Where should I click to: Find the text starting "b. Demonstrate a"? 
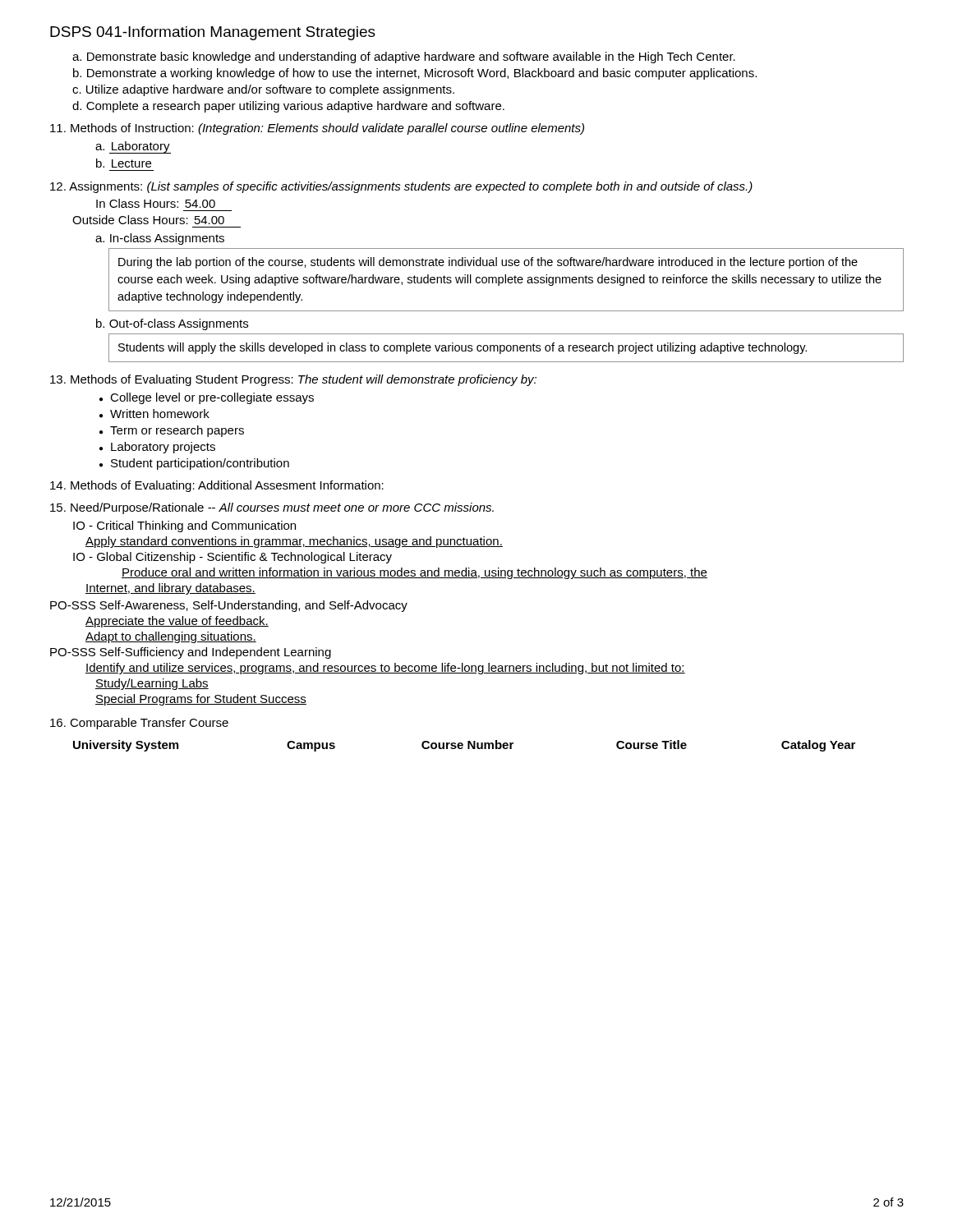tap(415, 73)
